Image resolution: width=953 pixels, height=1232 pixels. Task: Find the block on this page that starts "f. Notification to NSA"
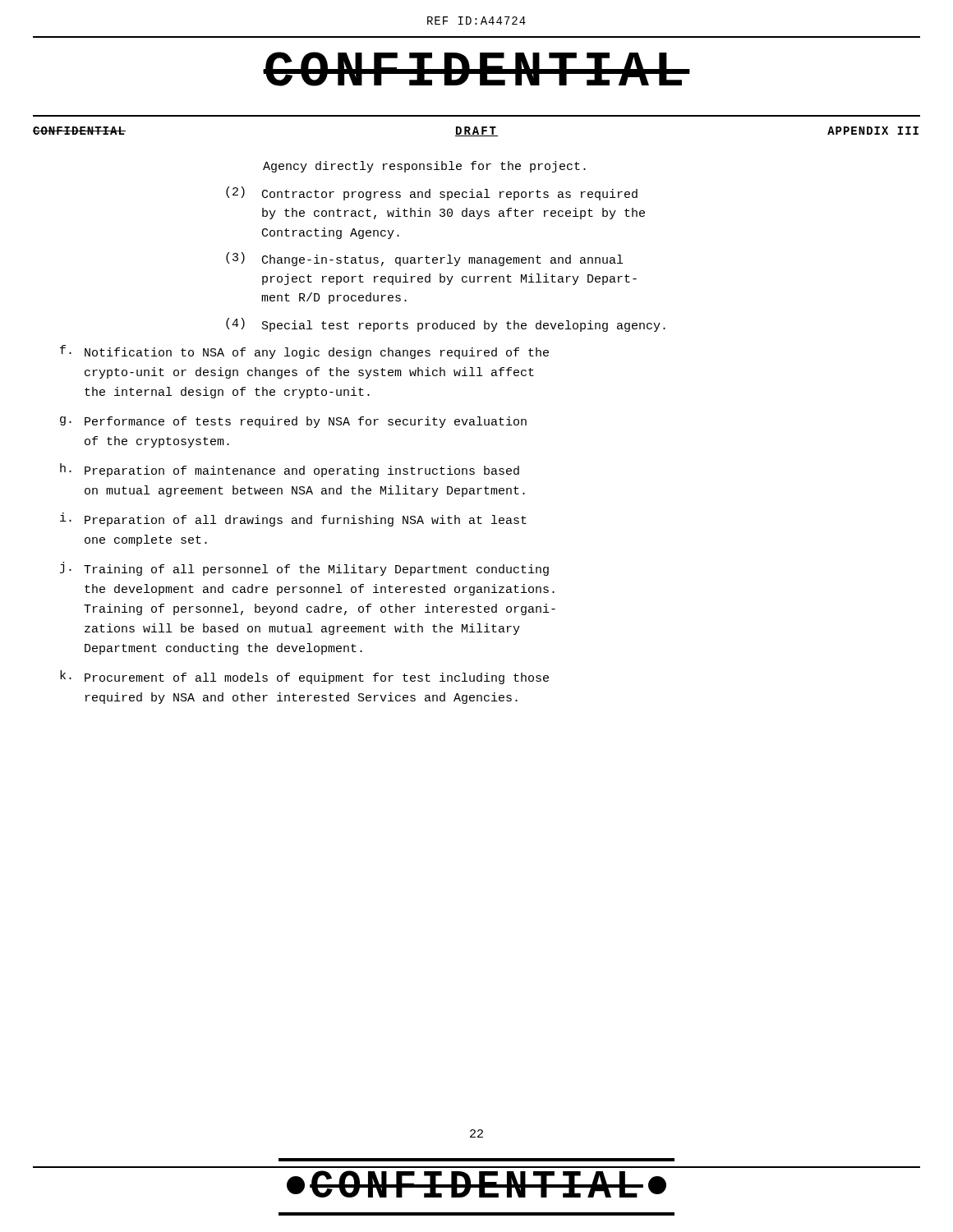[x=476, y=374]
